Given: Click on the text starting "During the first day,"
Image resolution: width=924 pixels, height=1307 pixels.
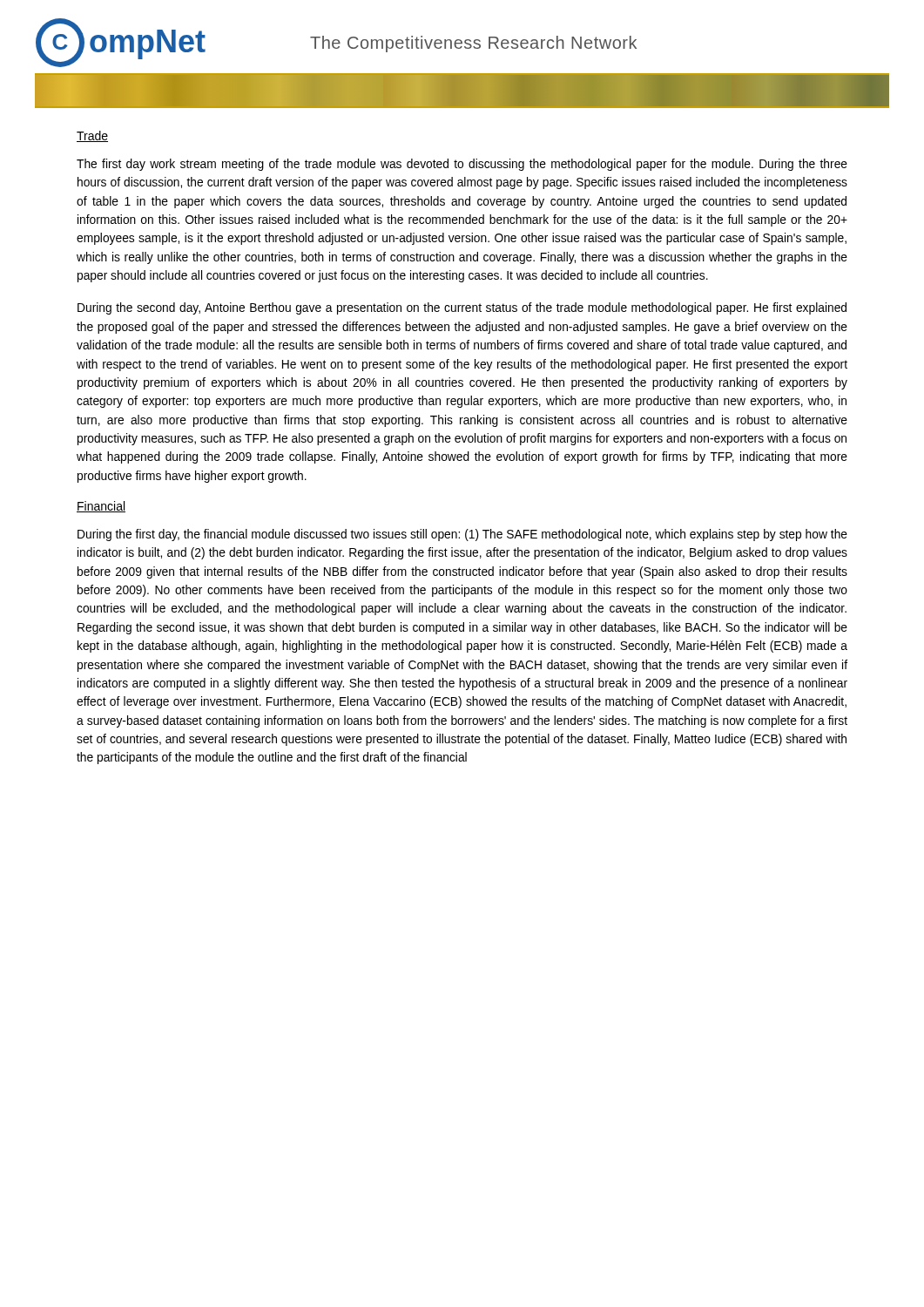Looking at the screenshot, I should (x=462, y=646).
